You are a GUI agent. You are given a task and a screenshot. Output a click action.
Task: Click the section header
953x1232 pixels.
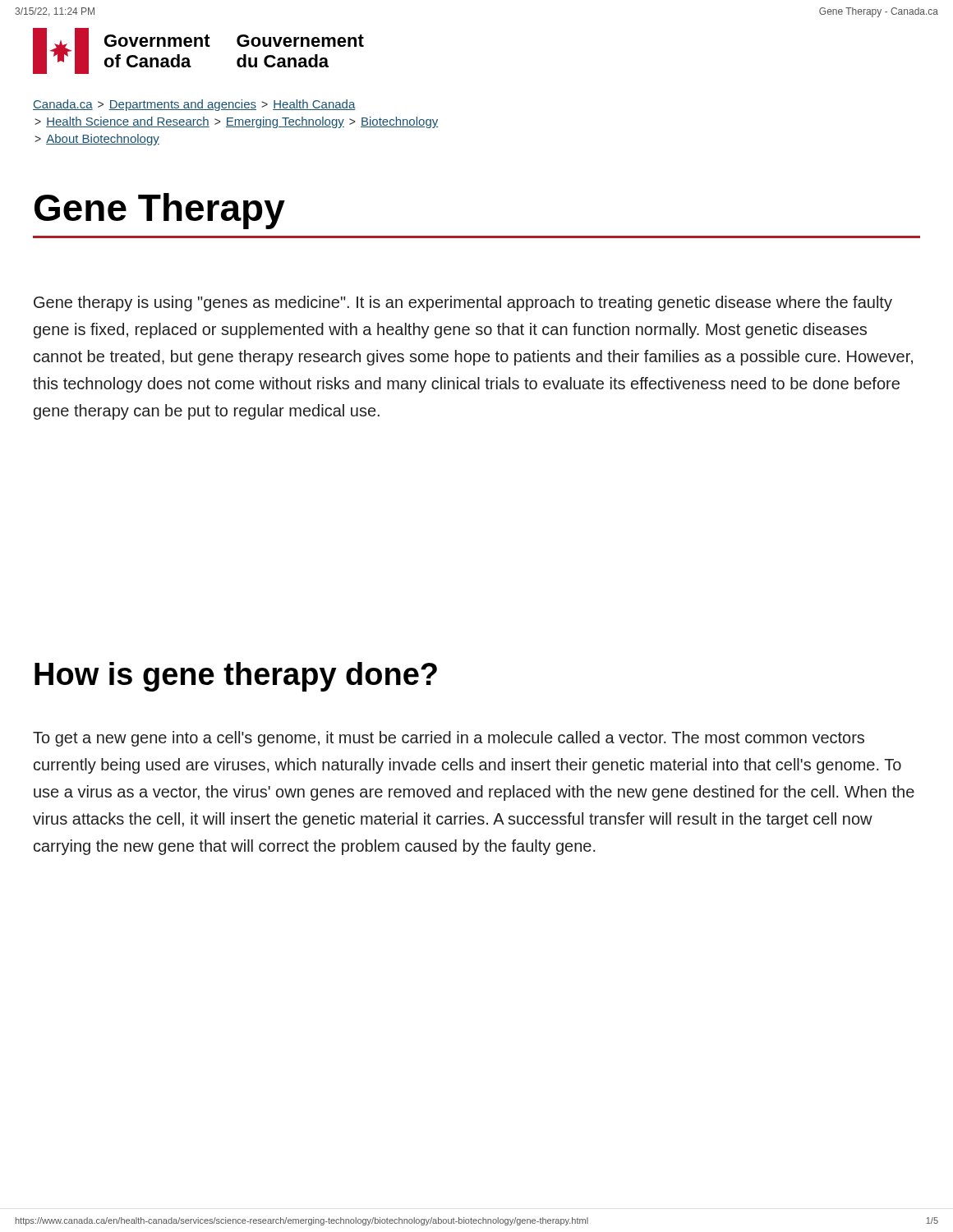tap(236, 674)
